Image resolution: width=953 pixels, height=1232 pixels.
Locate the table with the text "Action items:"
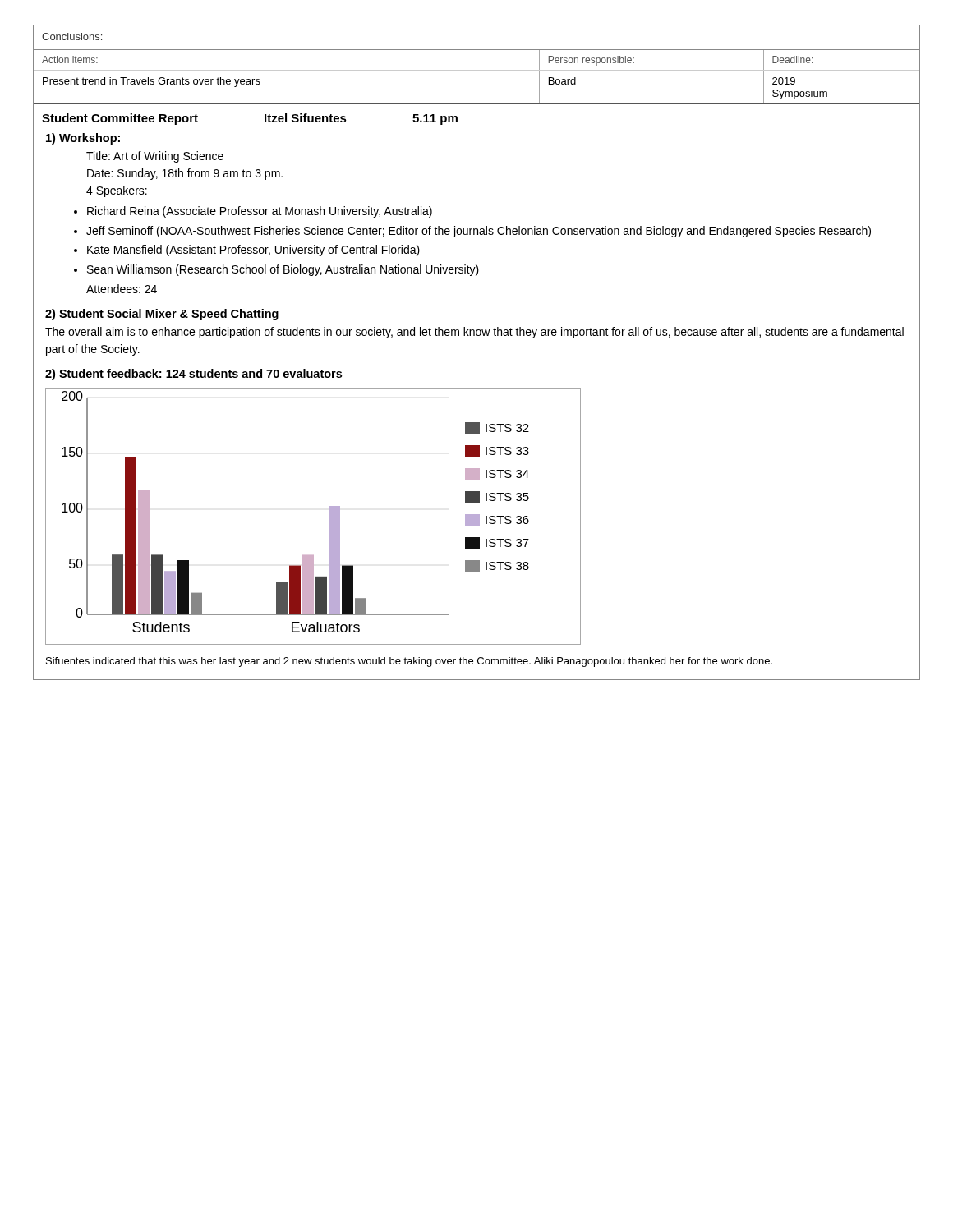pyautogui.click(x=476, y=64)
